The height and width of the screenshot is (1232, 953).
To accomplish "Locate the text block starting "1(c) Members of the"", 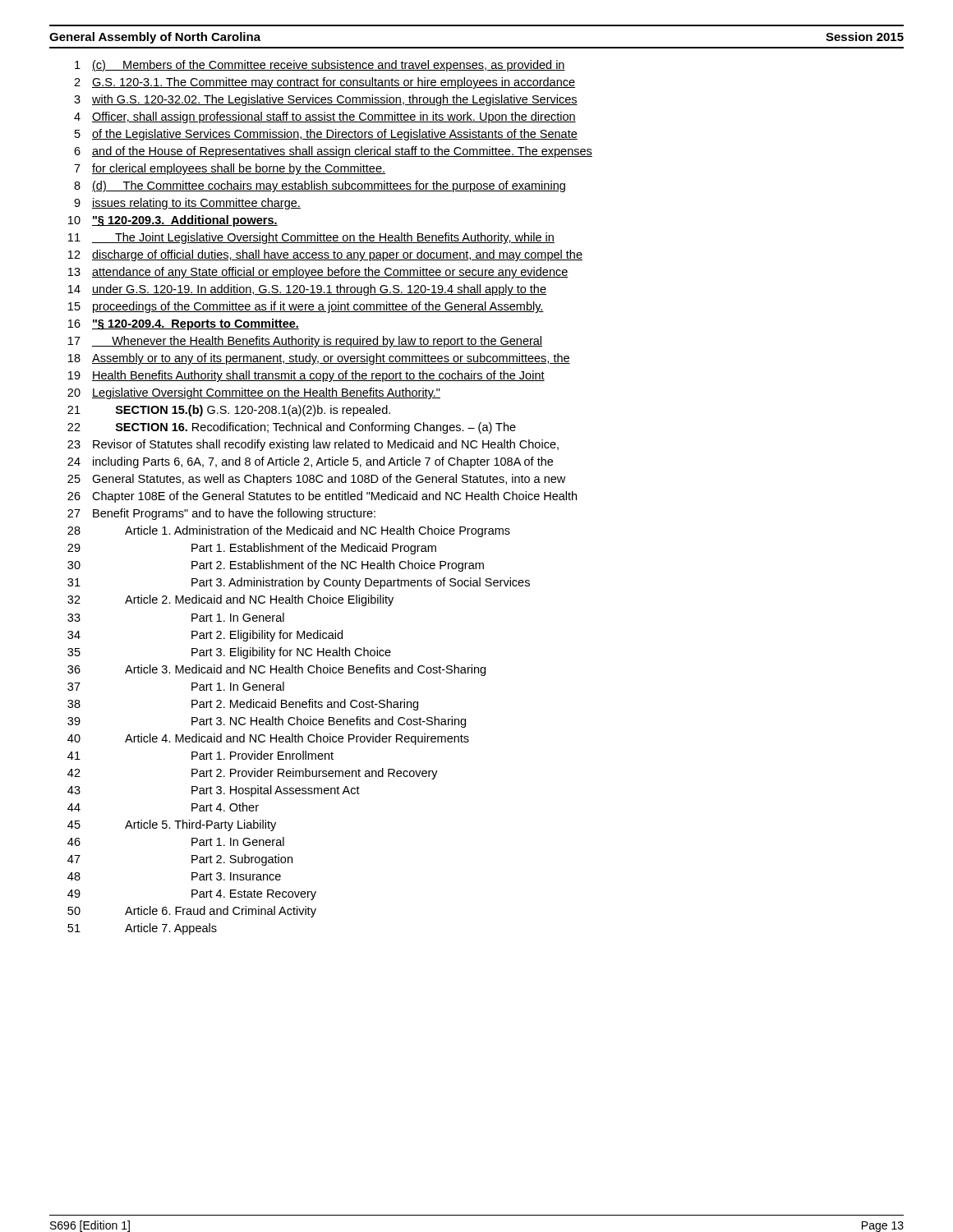I will click(x=476, y=117).
